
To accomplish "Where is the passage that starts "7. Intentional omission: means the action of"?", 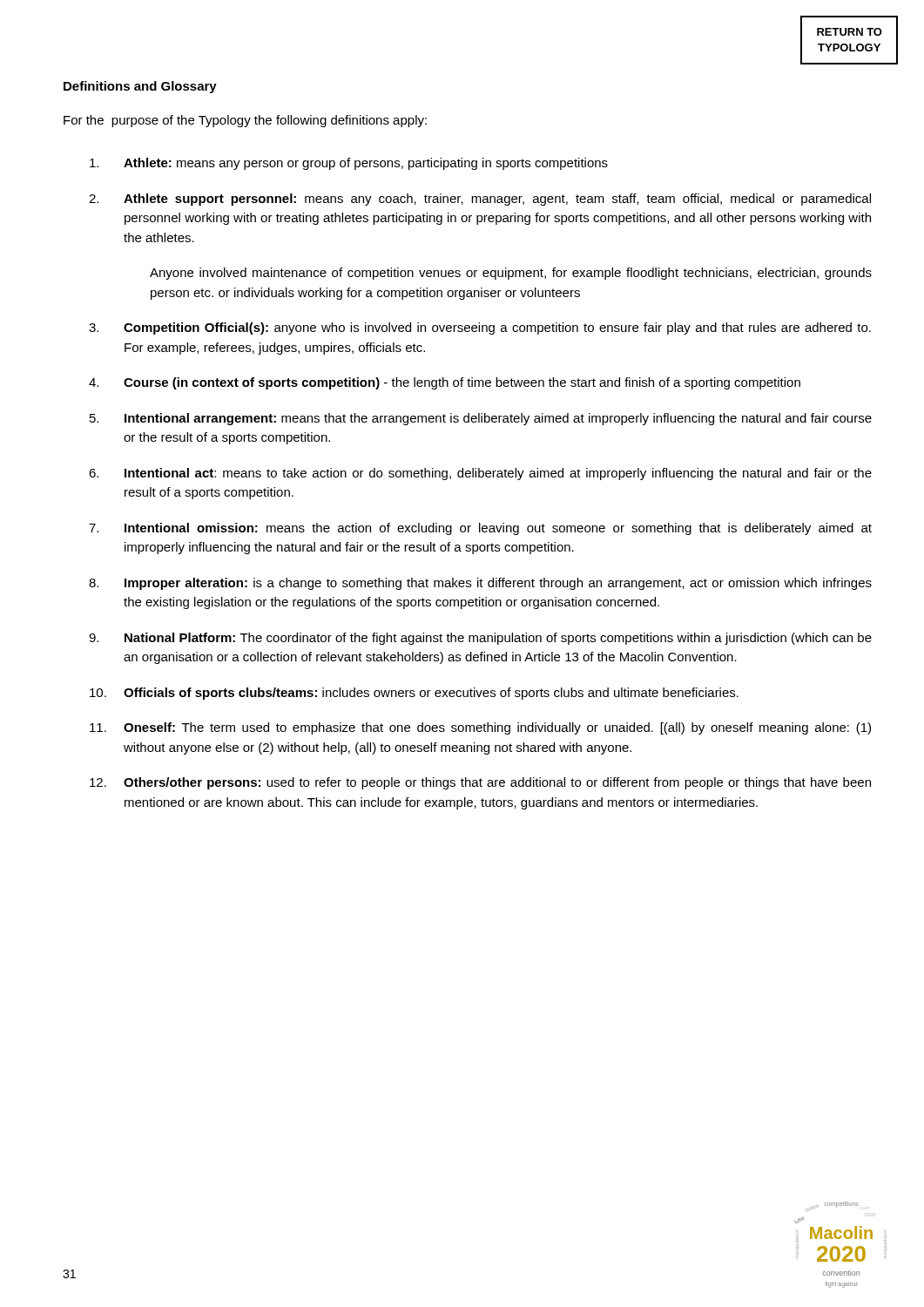I will click(x=480, y=538).
